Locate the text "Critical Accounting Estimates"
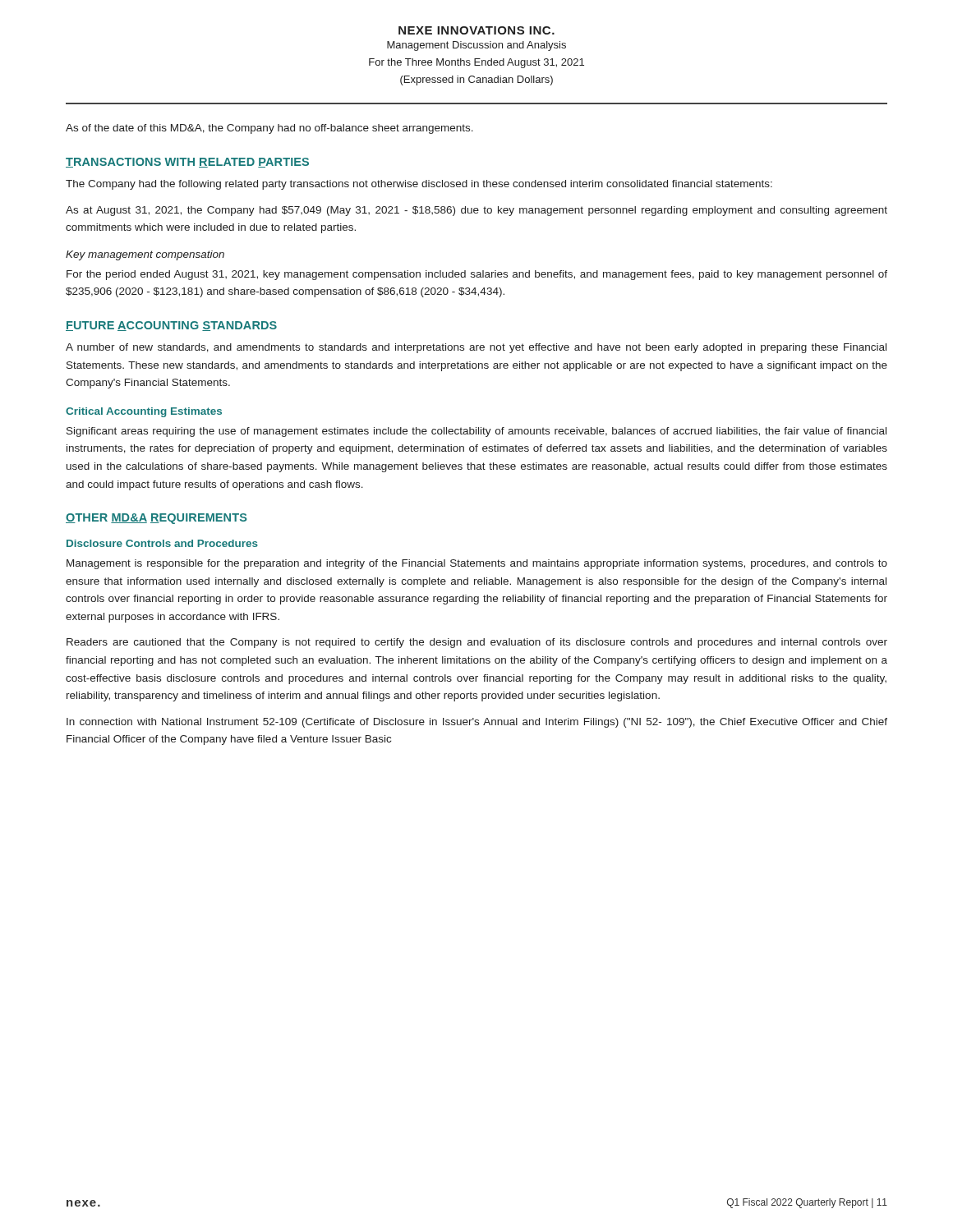The height and width of the screenshot is (1232, 953). coord(144,411)
